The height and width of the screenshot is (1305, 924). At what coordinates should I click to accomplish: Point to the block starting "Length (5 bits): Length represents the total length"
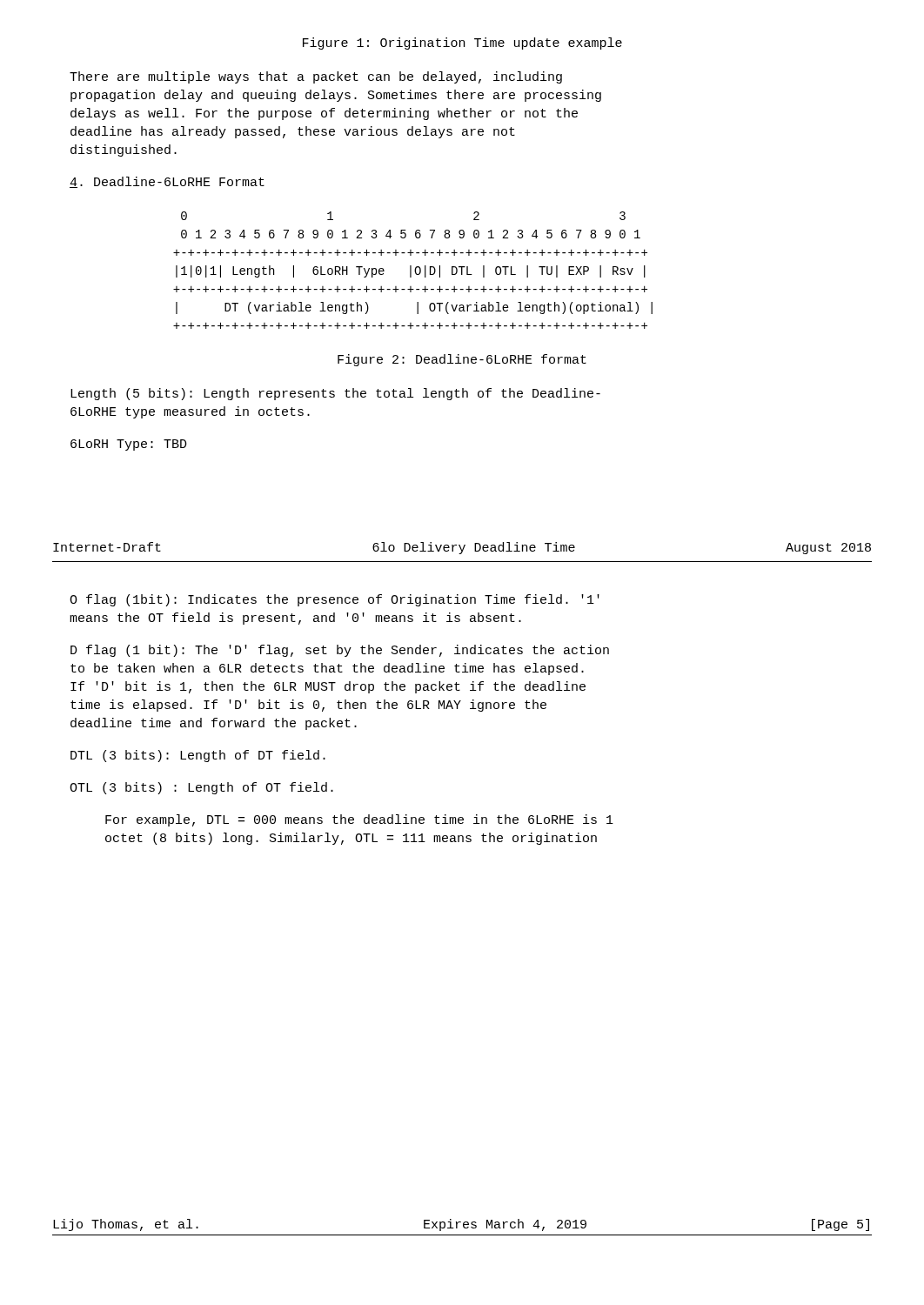(336, 404)
